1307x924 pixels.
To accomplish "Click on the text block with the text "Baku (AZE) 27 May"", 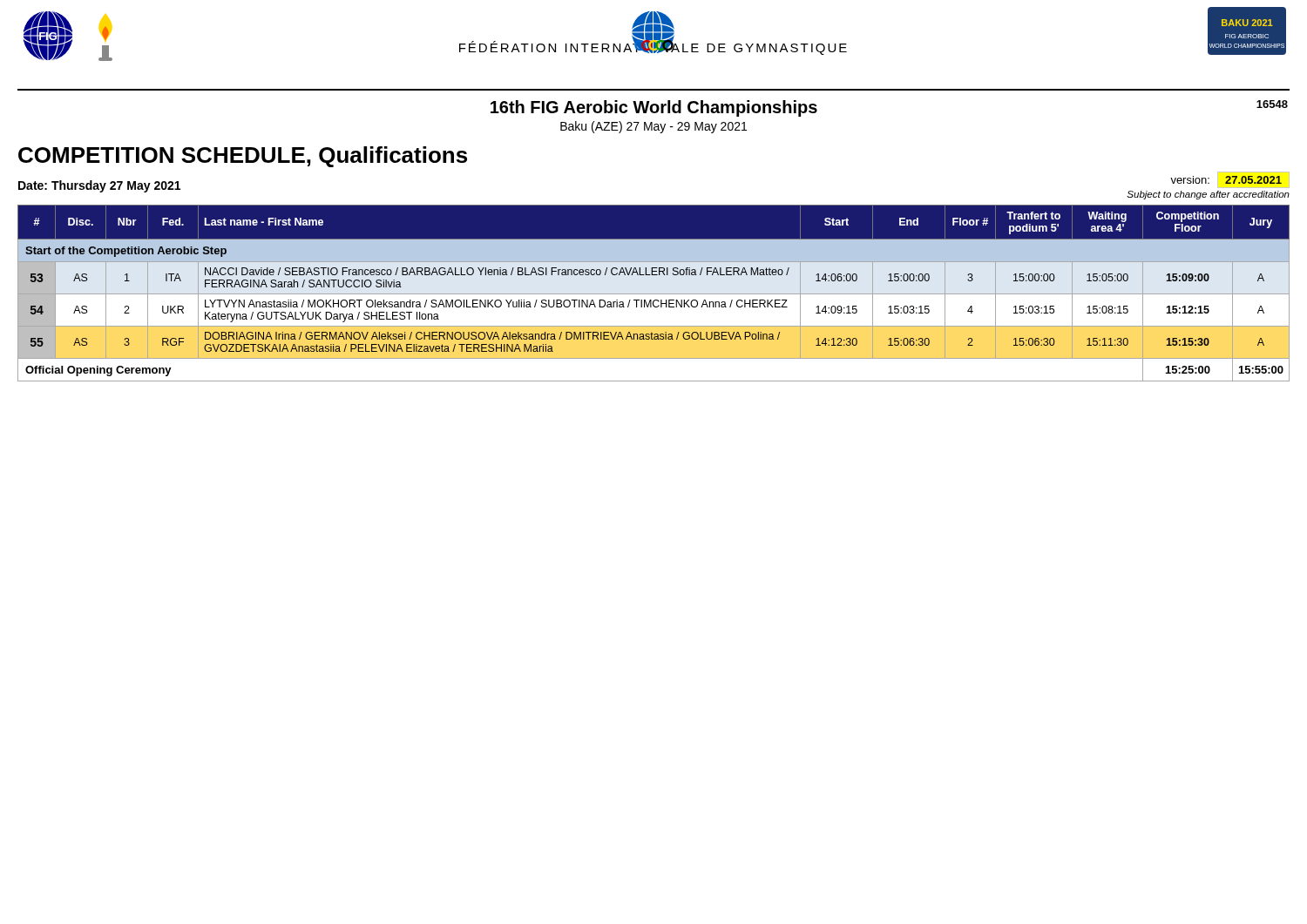I will 653,126.
